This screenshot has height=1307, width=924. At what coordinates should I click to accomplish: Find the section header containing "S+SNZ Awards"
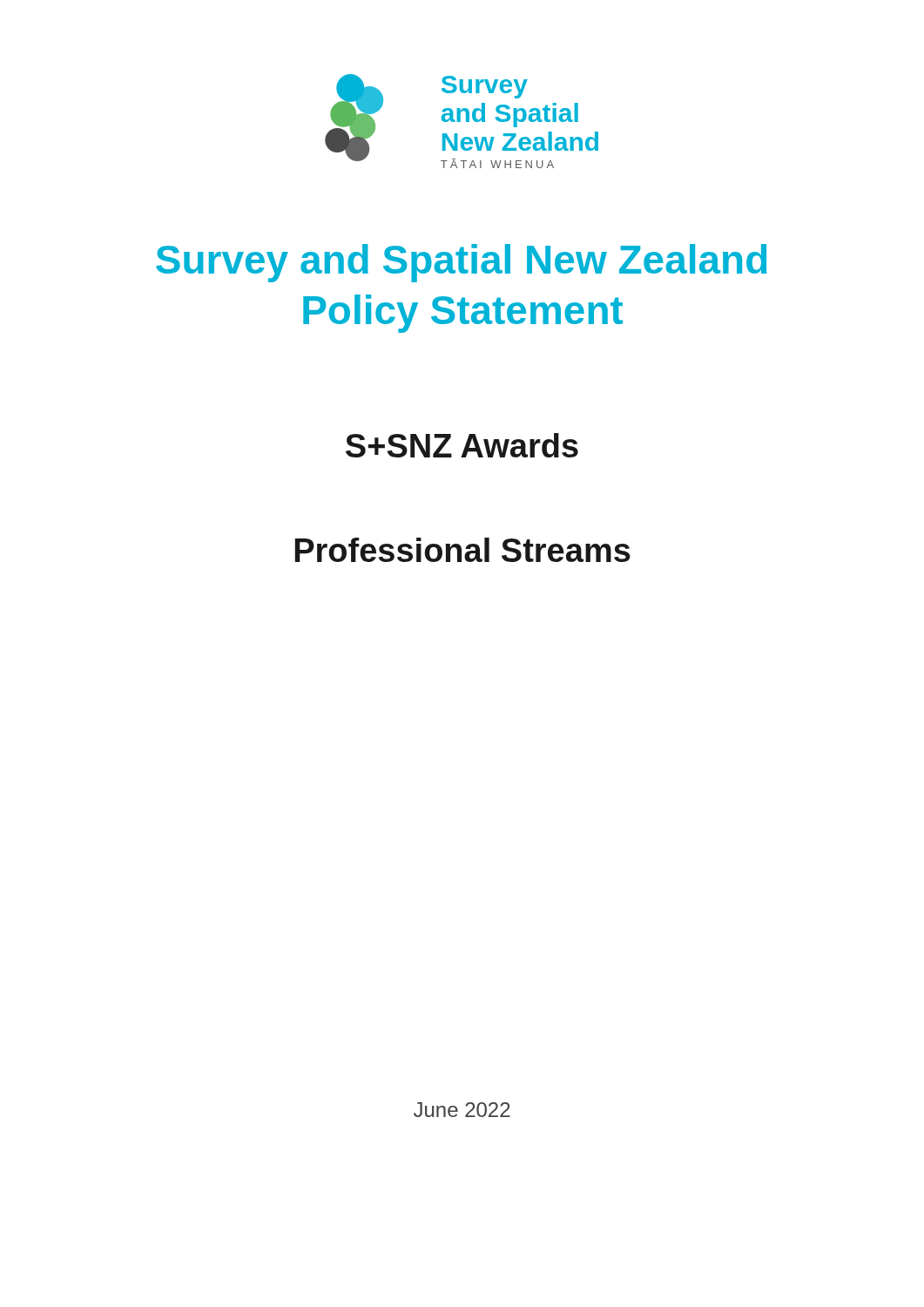[462, 446]
